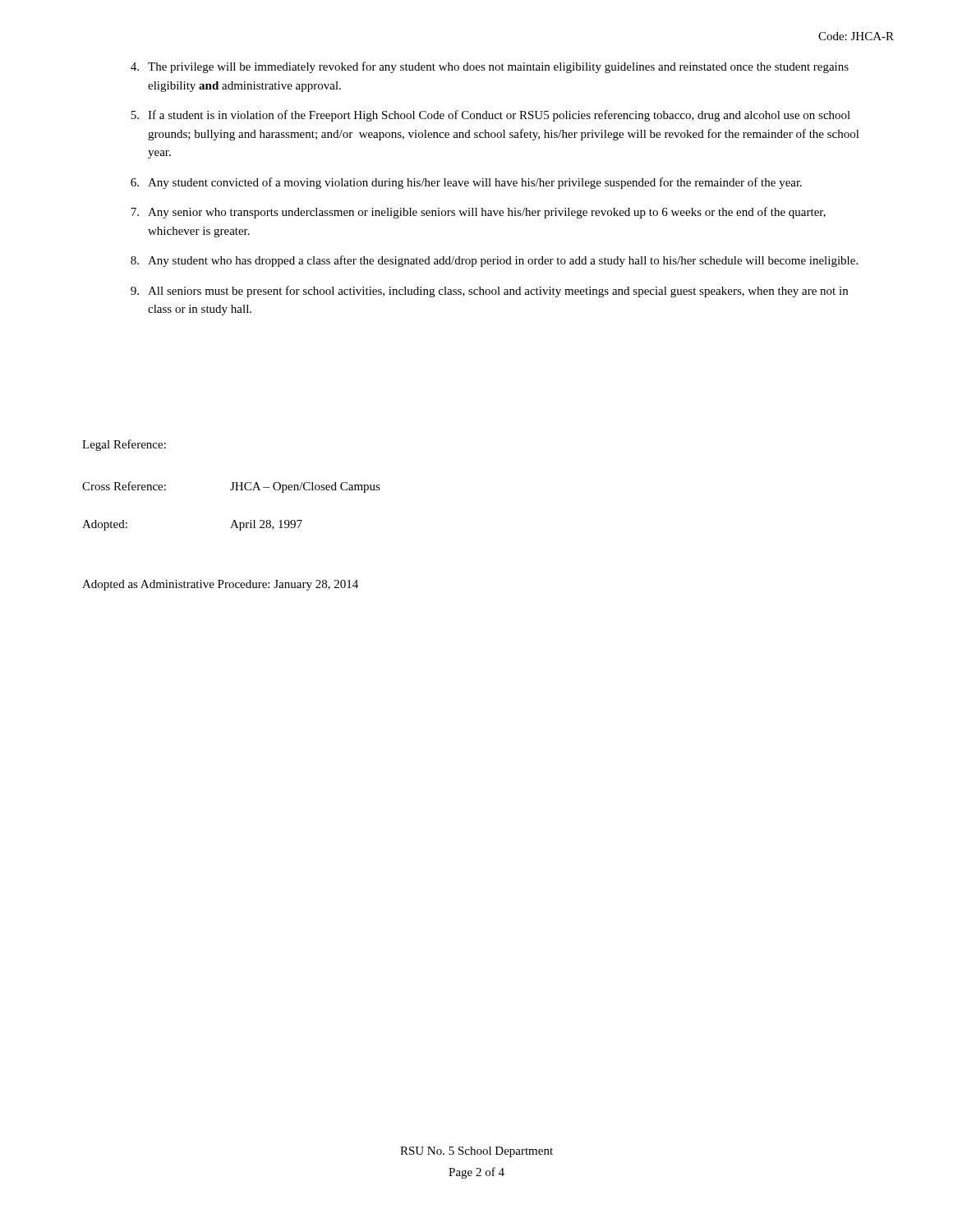Click the passage that begins "8. Any student who has dropped a"
The image size is (953, 1232).
click(x=493, y=261)
